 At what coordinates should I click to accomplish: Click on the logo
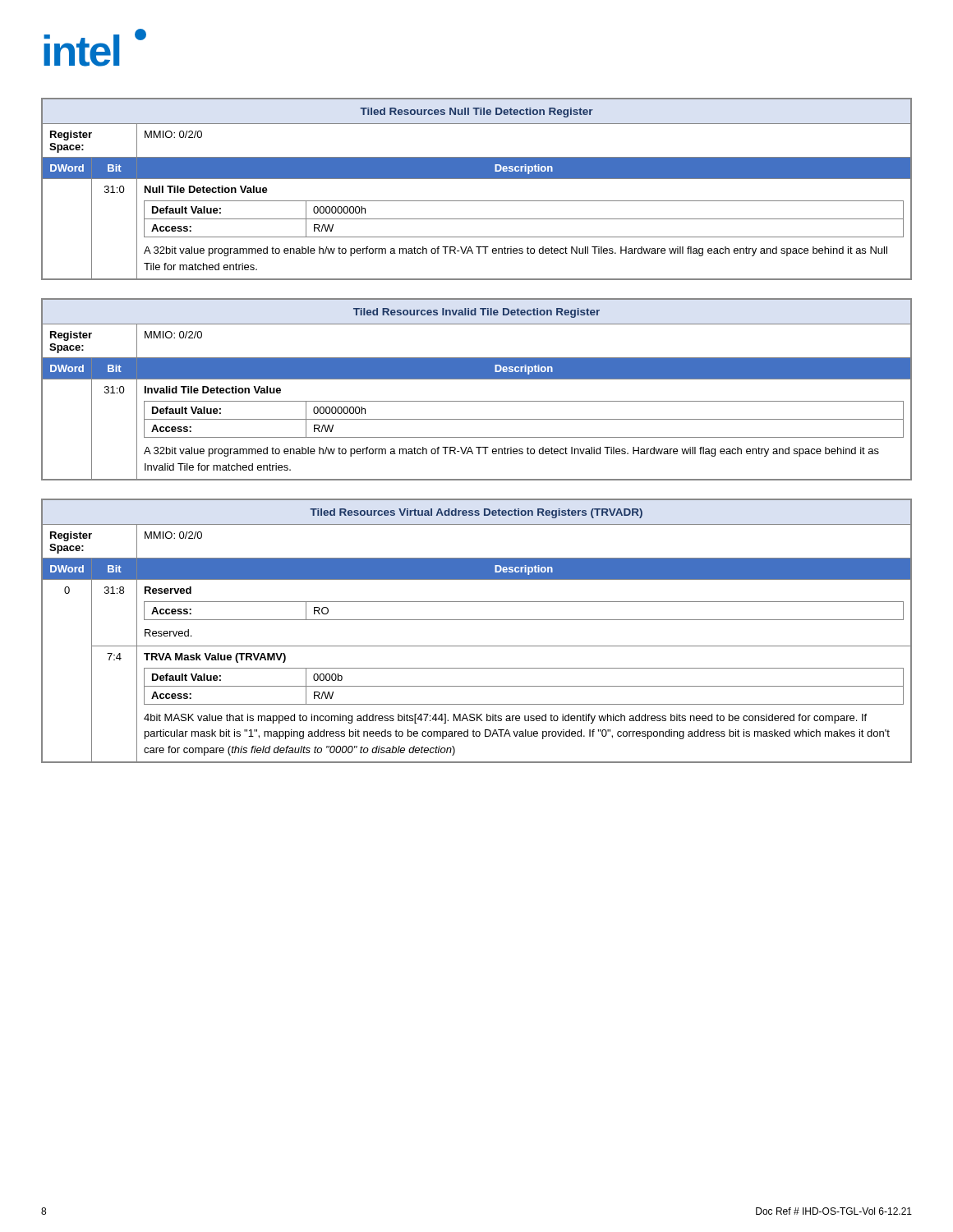(476, 50)
